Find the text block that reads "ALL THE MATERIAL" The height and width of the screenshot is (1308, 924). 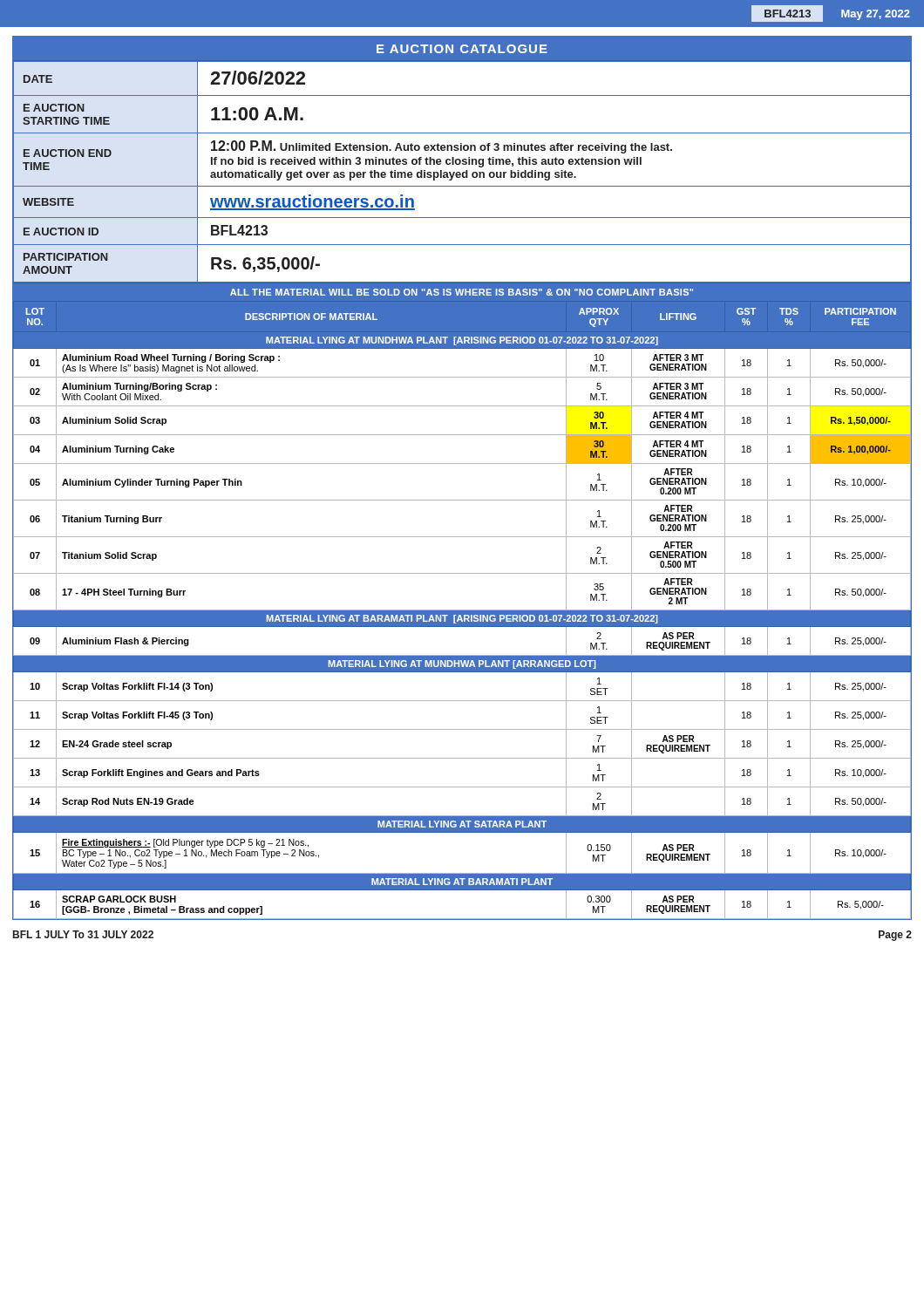[462, 292]
